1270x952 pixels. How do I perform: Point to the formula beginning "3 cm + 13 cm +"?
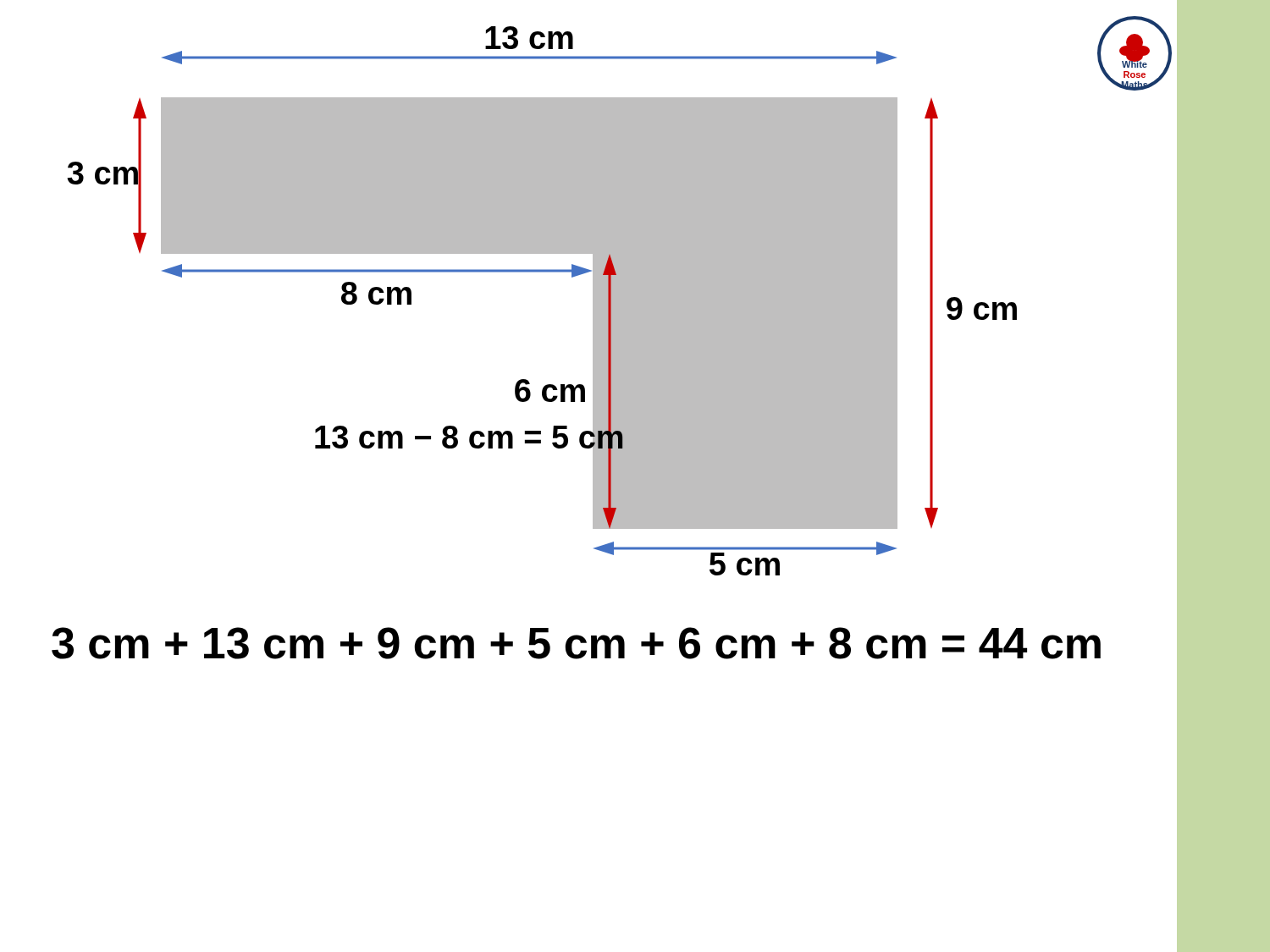click(601, 643)
